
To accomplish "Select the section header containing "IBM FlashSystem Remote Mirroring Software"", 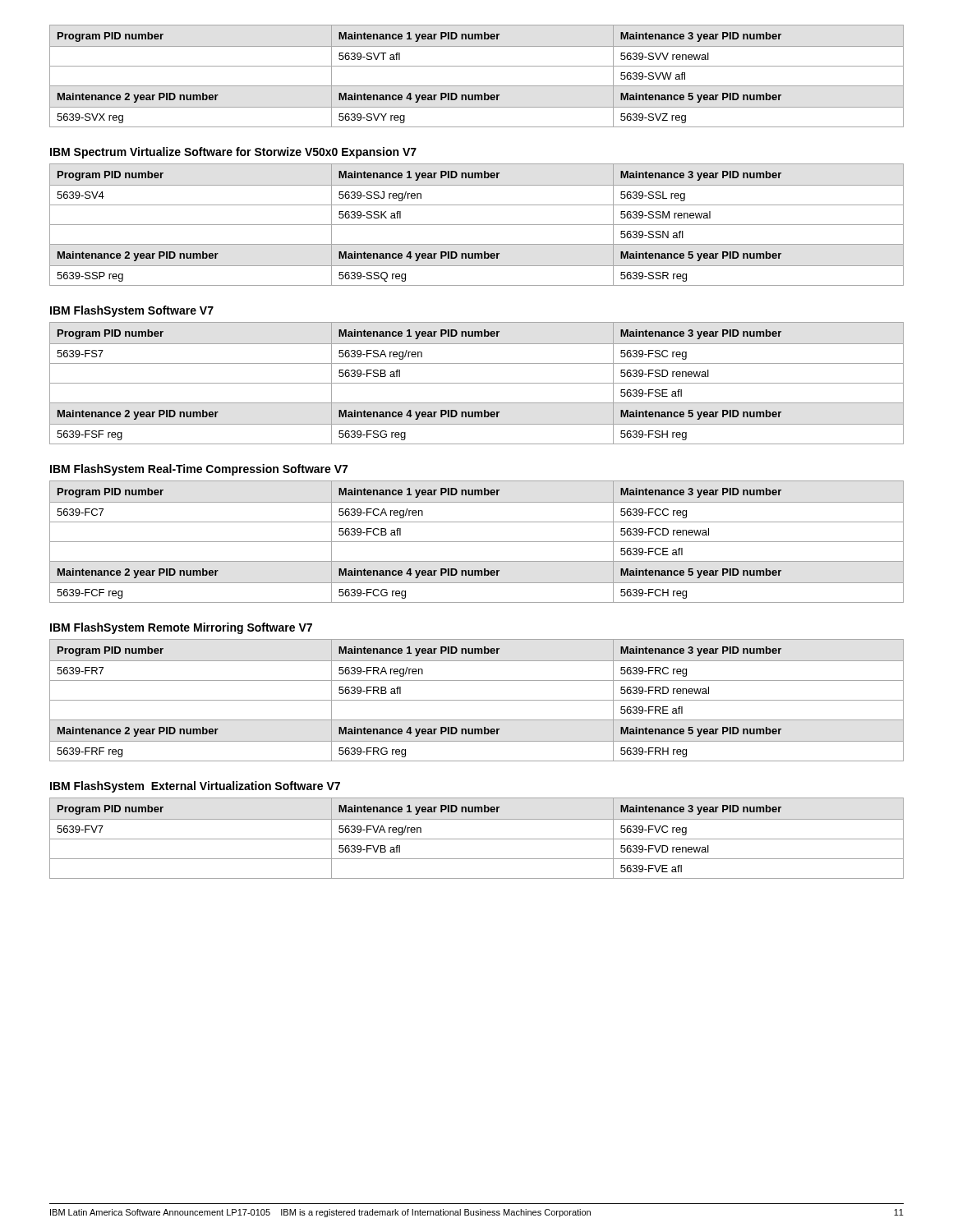I will pyautogui.click(x=181, y=628).
